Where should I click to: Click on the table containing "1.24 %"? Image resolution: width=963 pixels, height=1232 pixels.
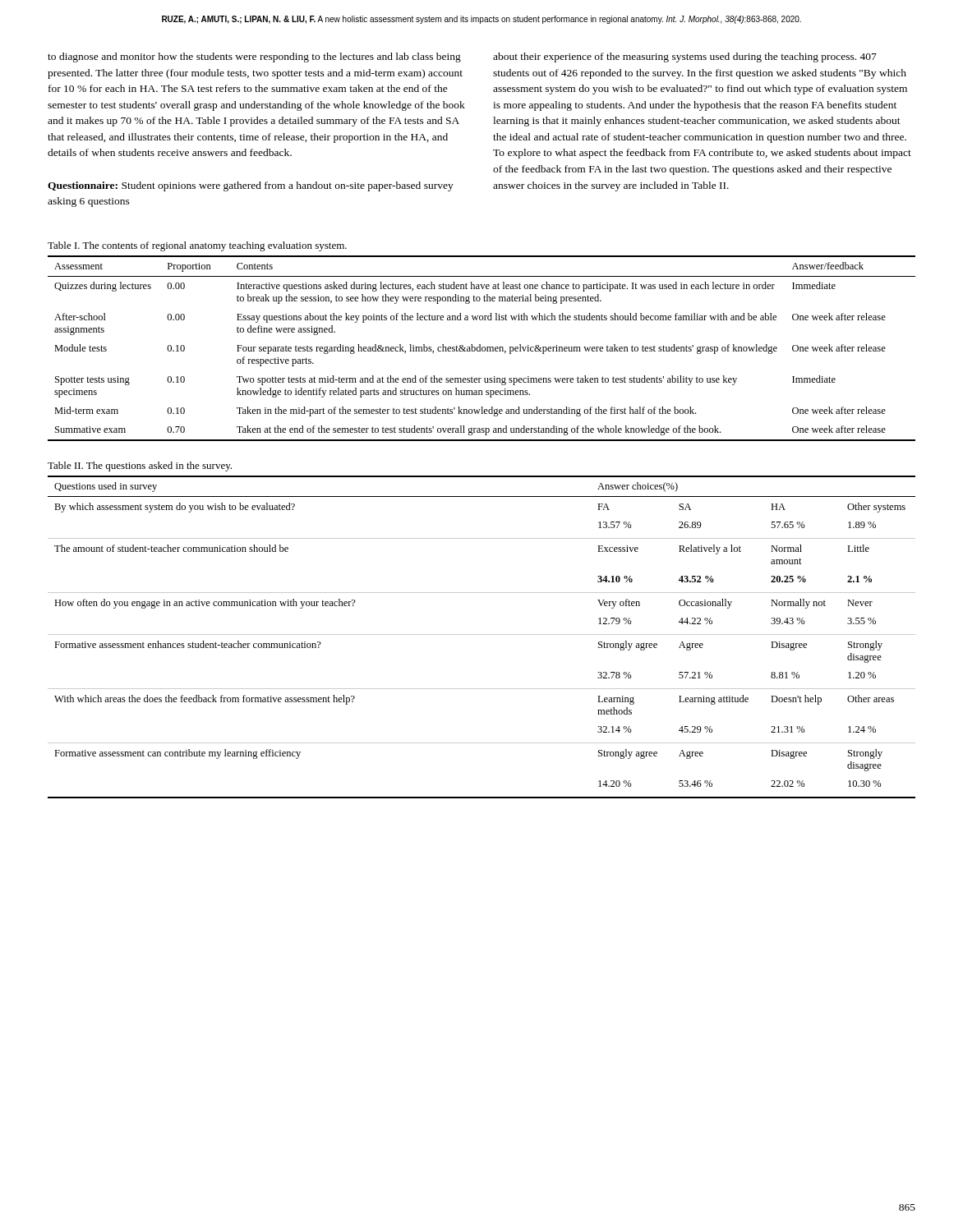click(x=482, y=637)
